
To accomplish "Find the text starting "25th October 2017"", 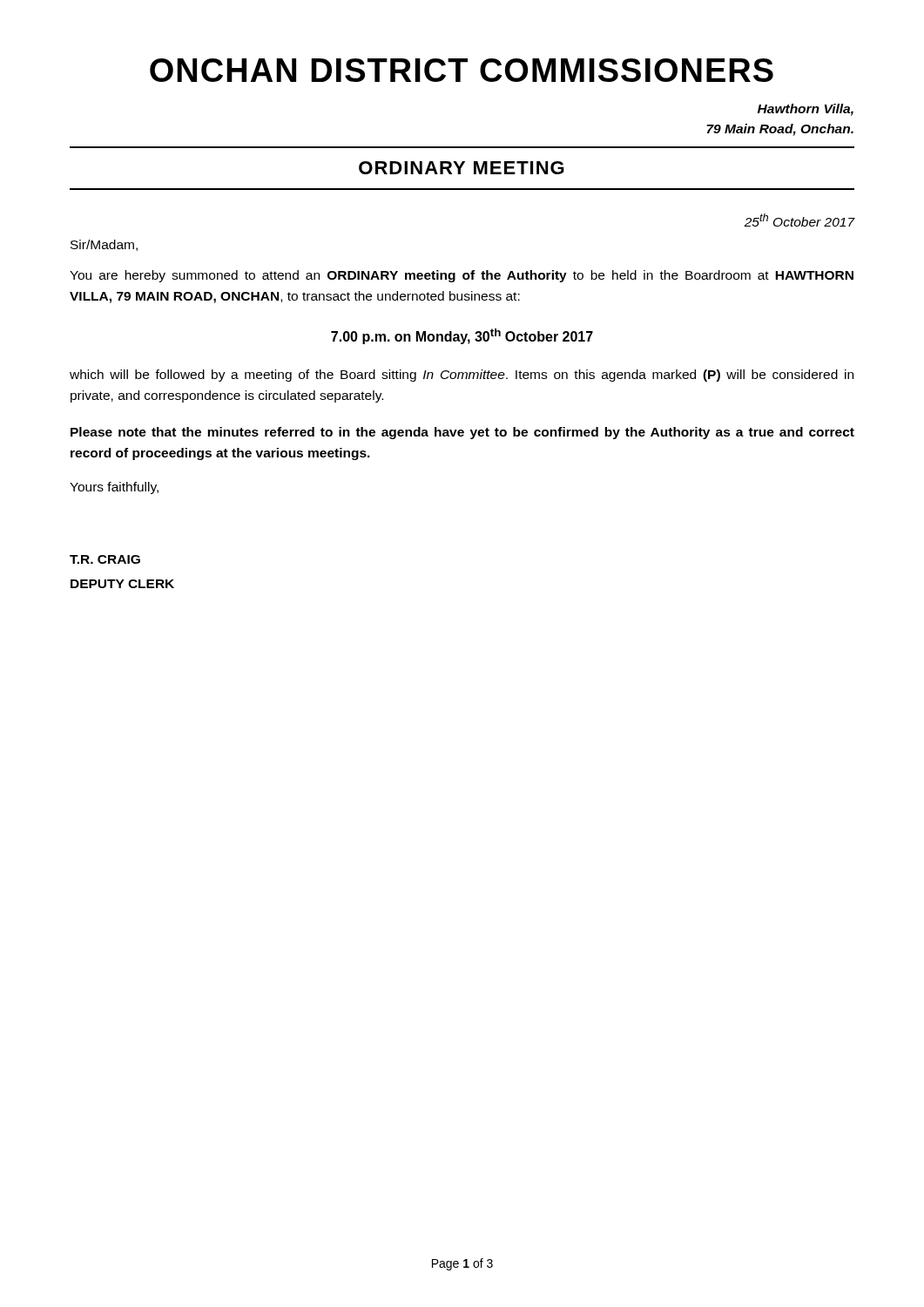I will click(799, 220).
